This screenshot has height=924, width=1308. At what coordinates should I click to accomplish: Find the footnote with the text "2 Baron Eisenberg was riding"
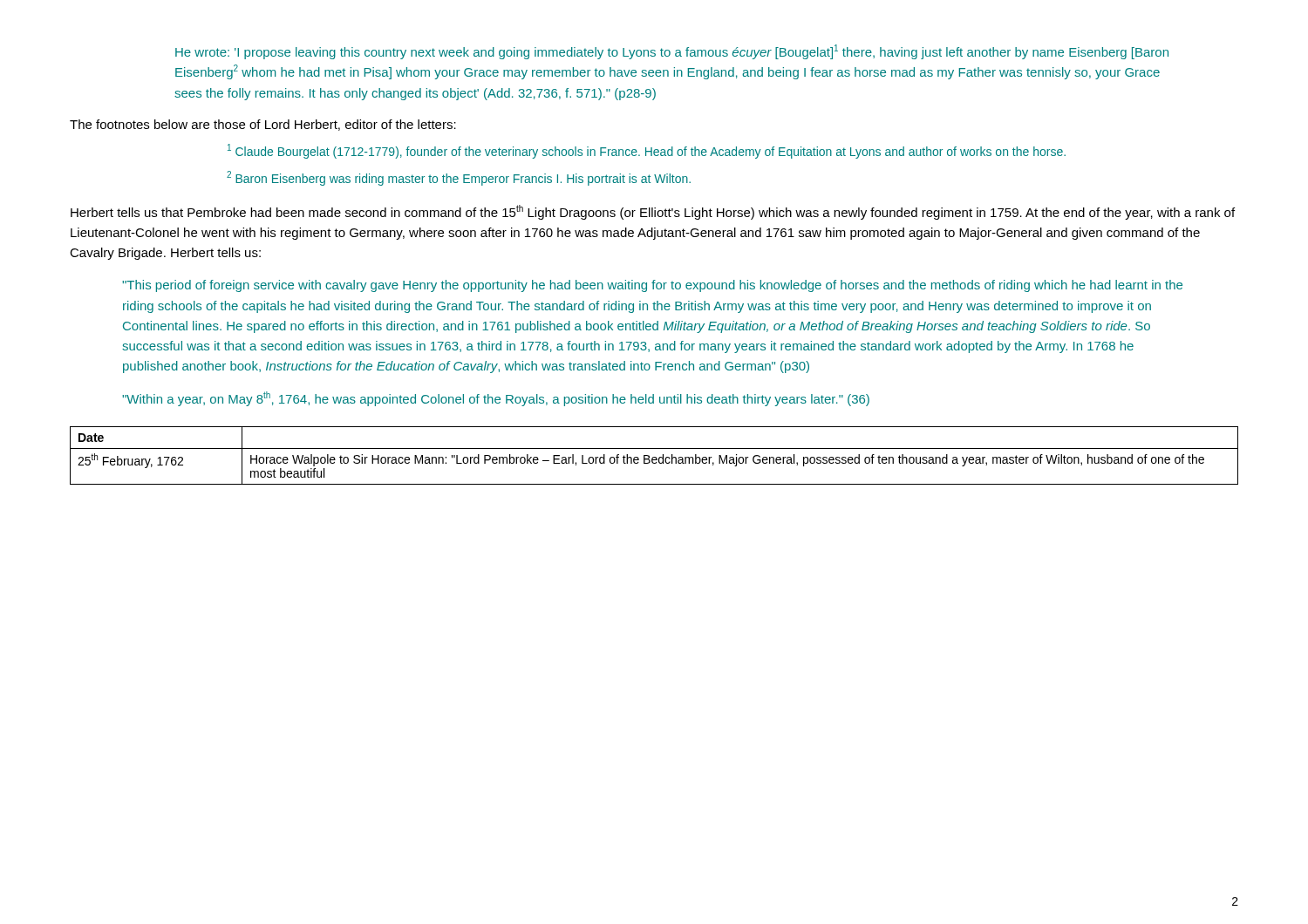point(459,178)
